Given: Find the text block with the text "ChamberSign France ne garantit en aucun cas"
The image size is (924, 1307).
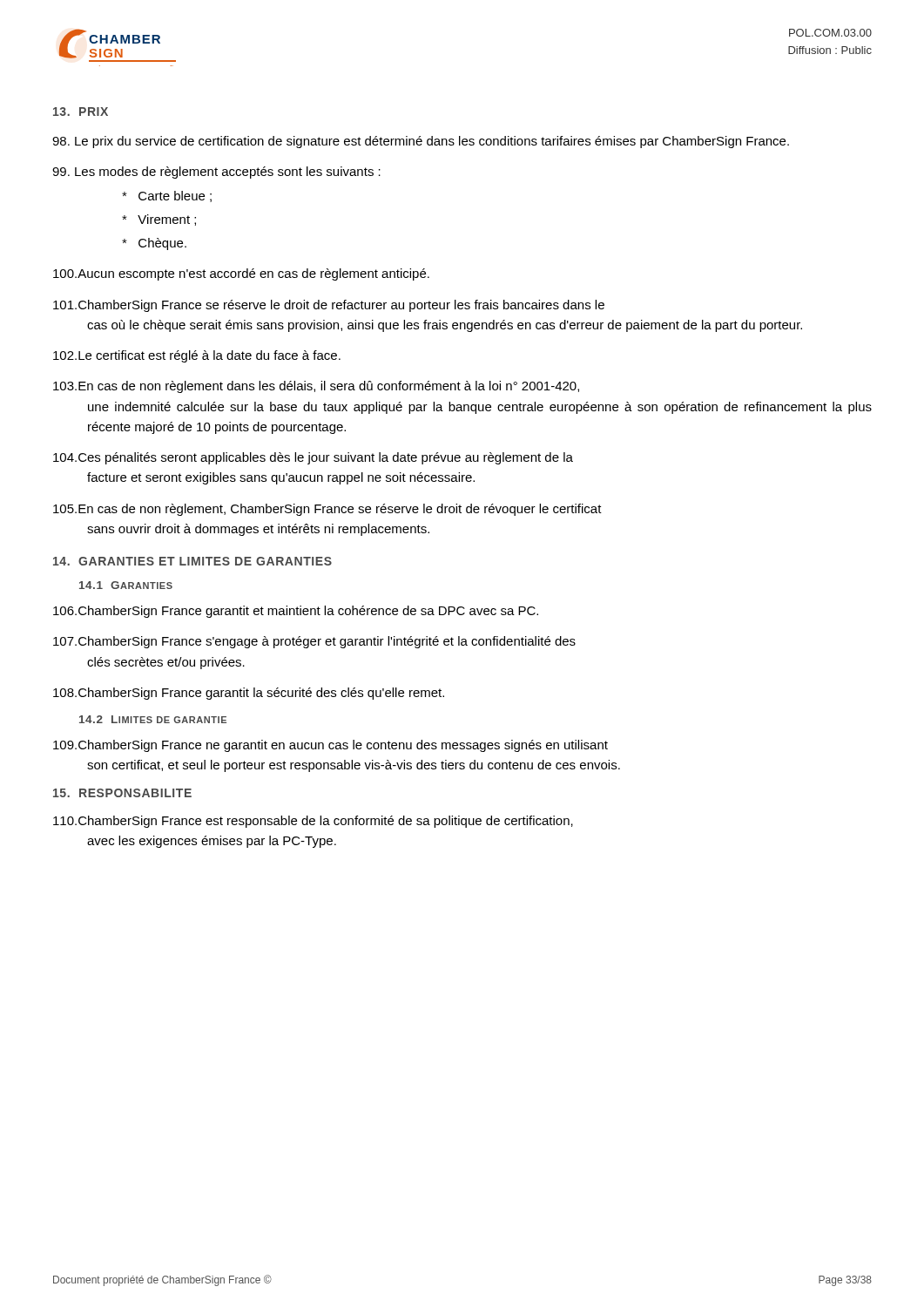Looking at the screenshot, I should tap(330, 745).
